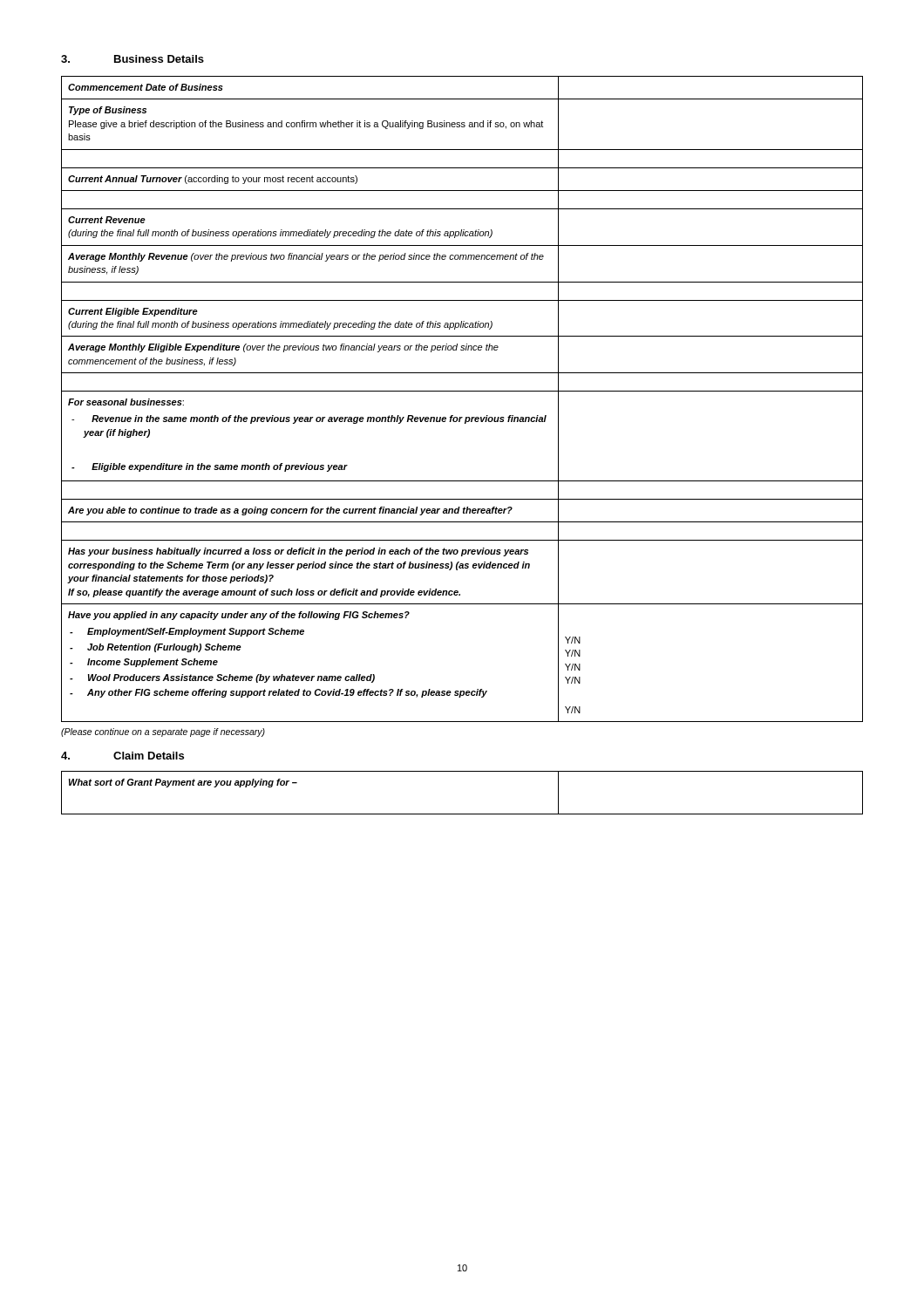The image size is (924, 1308).
Task: Point to "3.Business Details"
Action: coord(133,59)
